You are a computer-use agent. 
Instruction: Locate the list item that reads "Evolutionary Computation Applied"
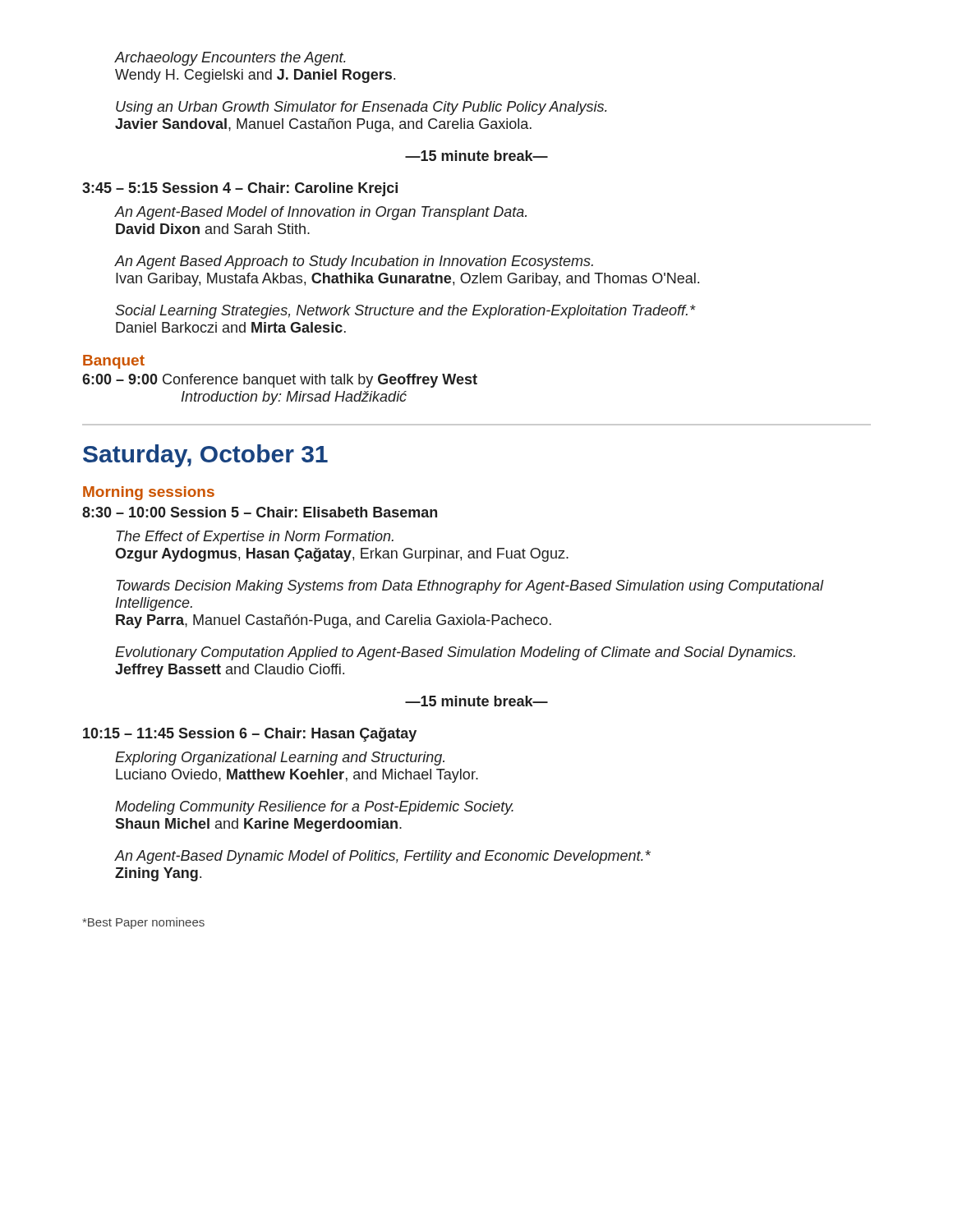[493, 661]
